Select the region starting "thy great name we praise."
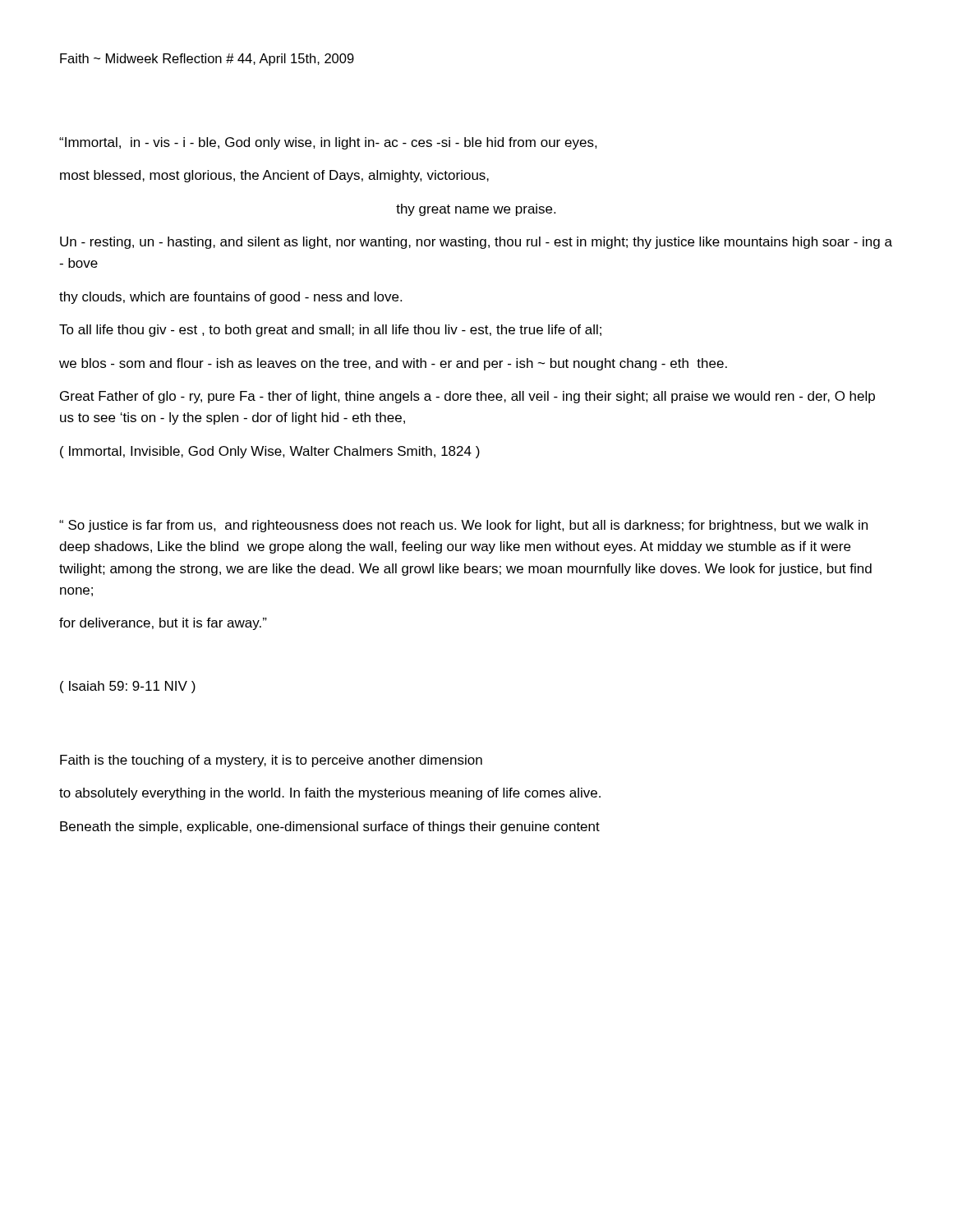The image size is (953, 1232). tap(476, 209)
